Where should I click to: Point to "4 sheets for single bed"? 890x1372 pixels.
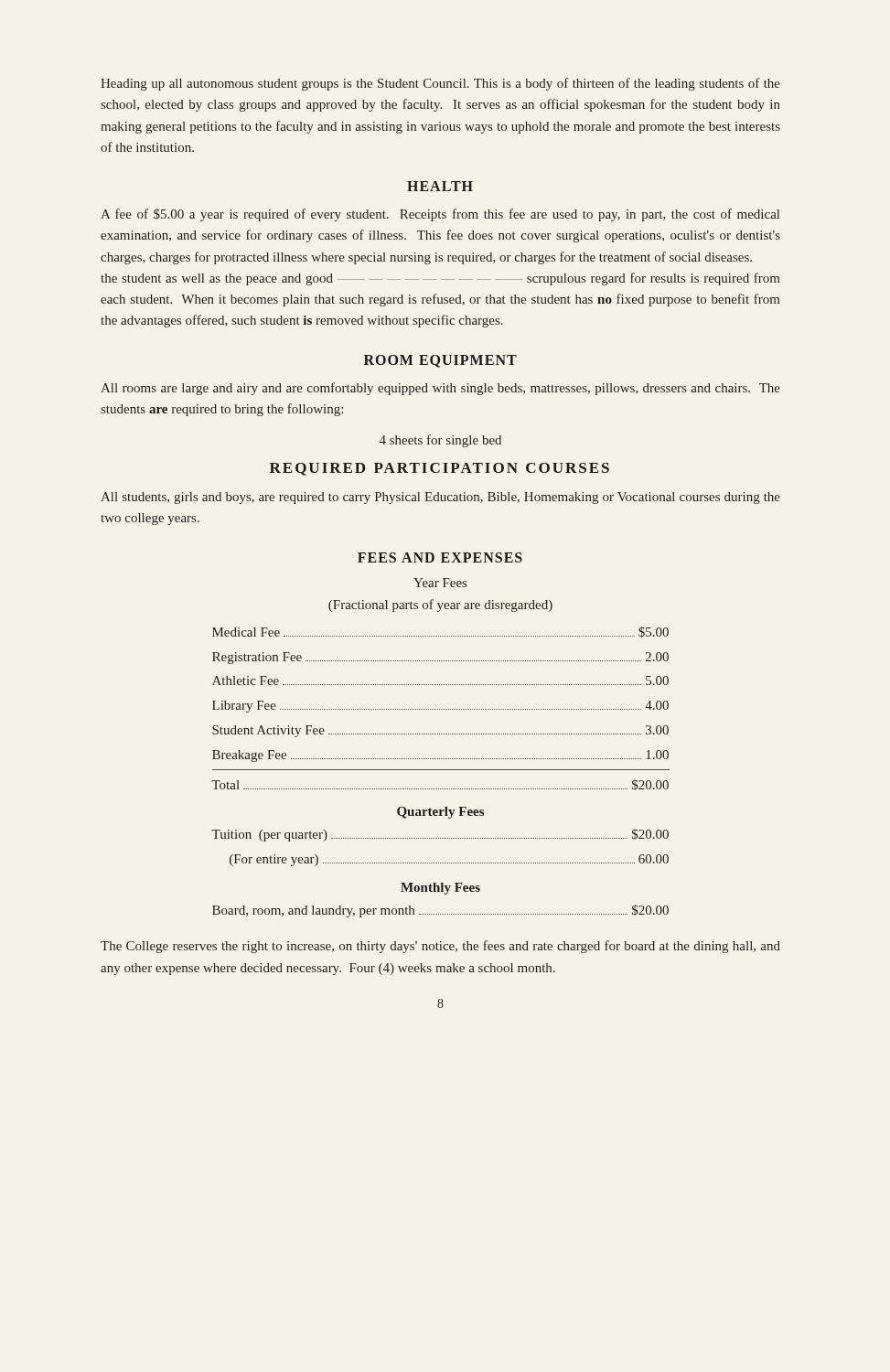(x=440, y=440)
